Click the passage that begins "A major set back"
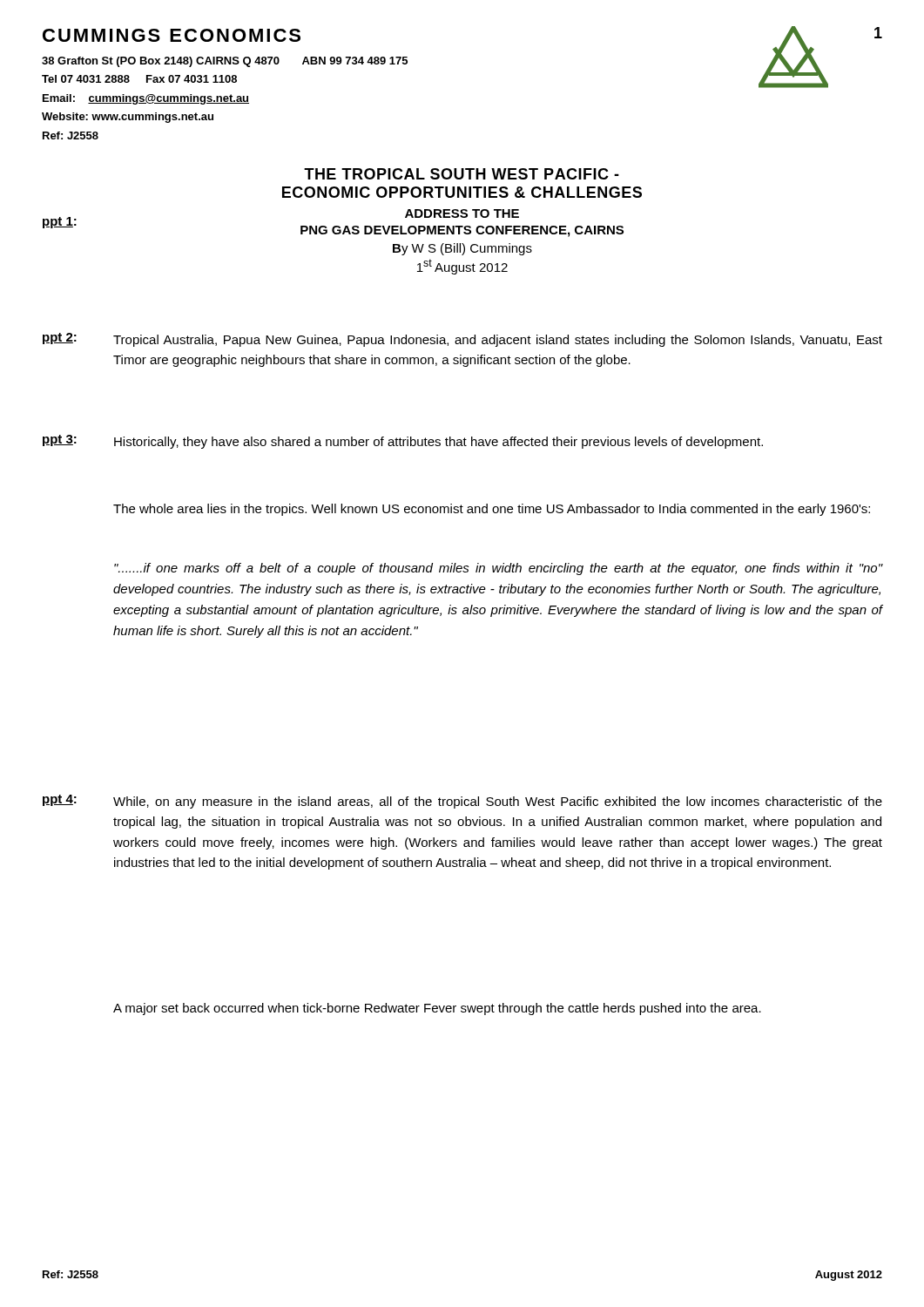This screenshot has width=924, height=1307. (498, 1008)
